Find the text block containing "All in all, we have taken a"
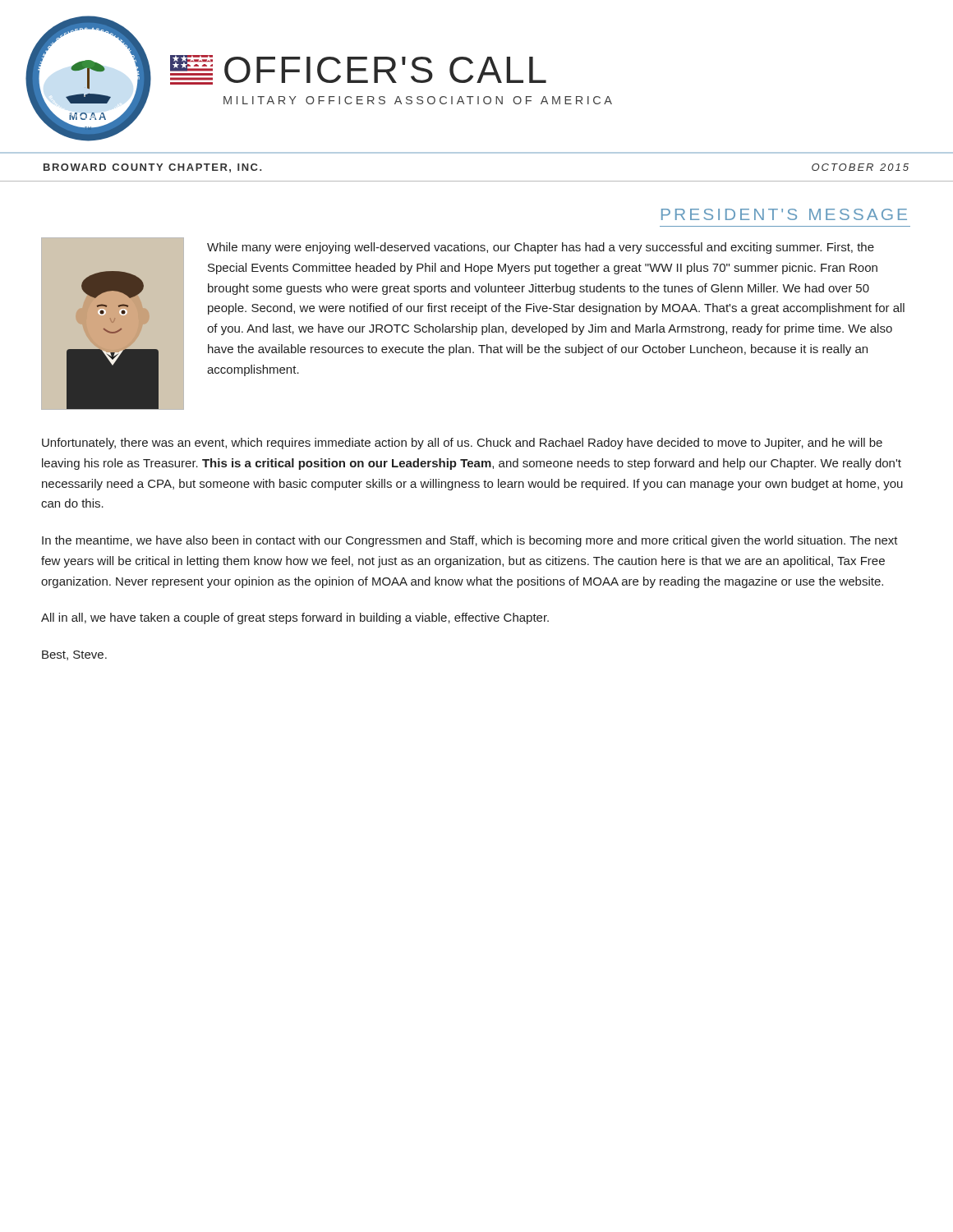Screen dimensions: 1232x953 pos(295,617)
